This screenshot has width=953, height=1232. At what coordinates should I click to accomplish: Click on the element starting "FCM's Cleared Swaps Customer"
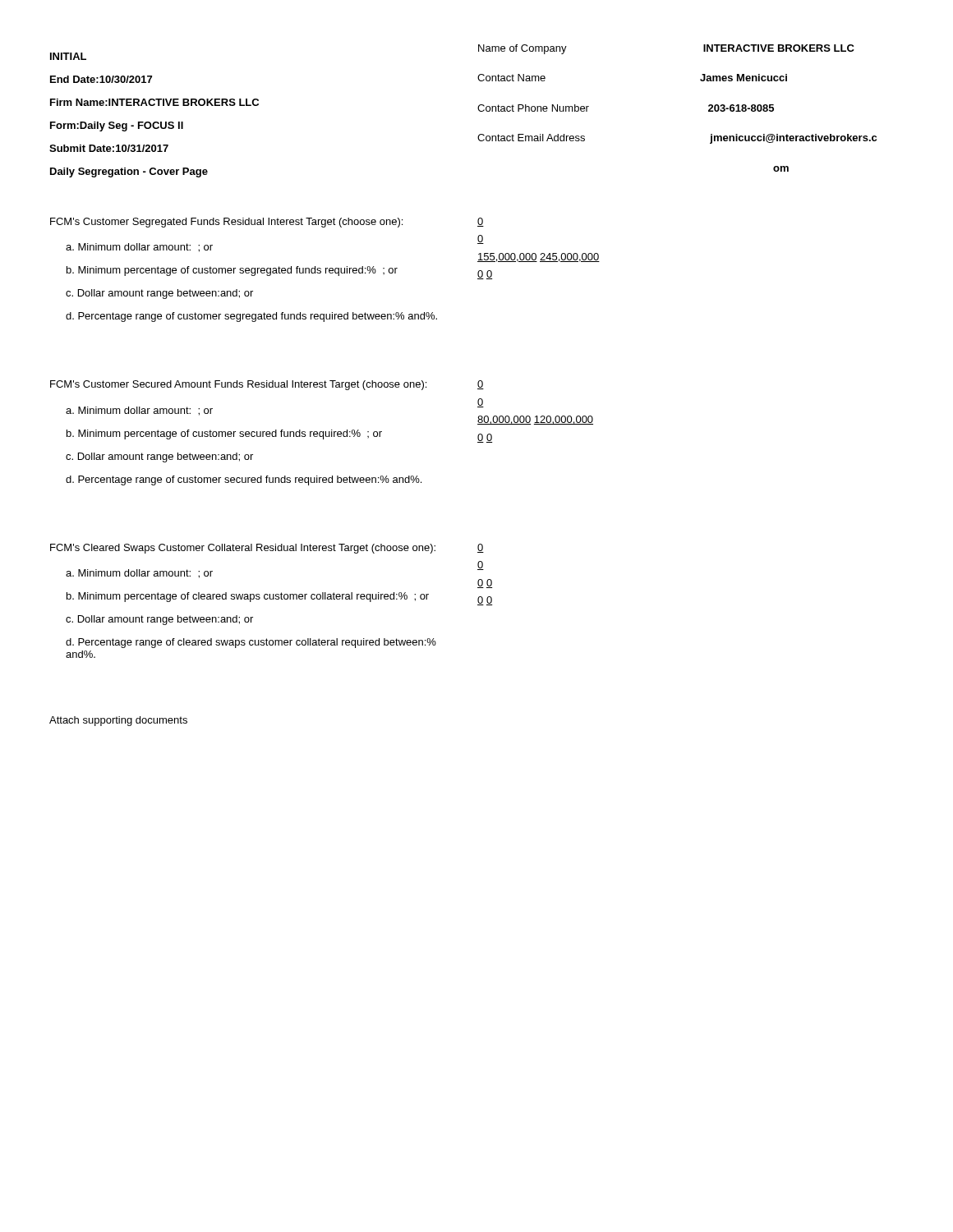point(251,600)
